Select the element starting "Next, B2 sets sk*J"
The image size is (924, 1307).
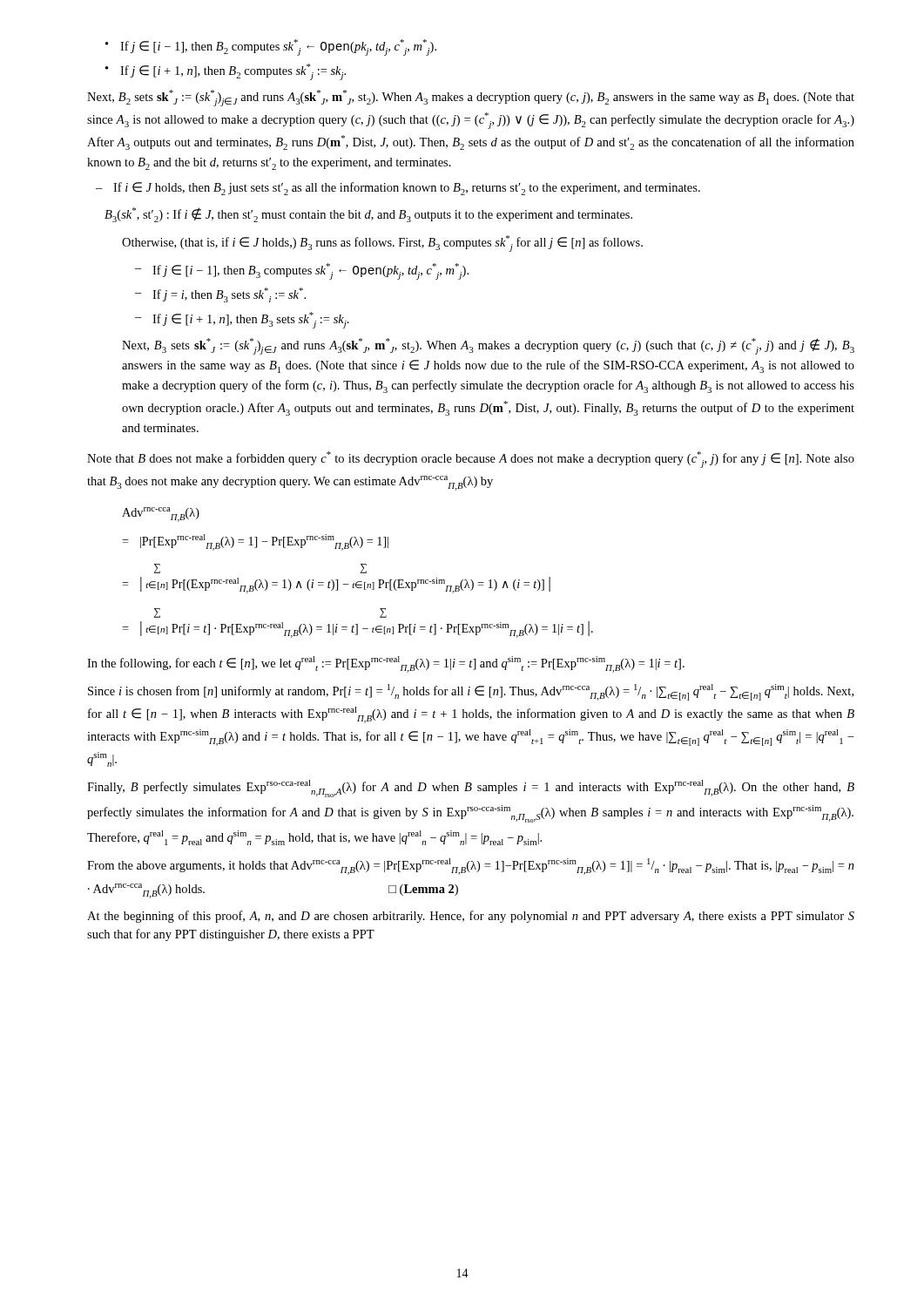(x=471, y=129)
